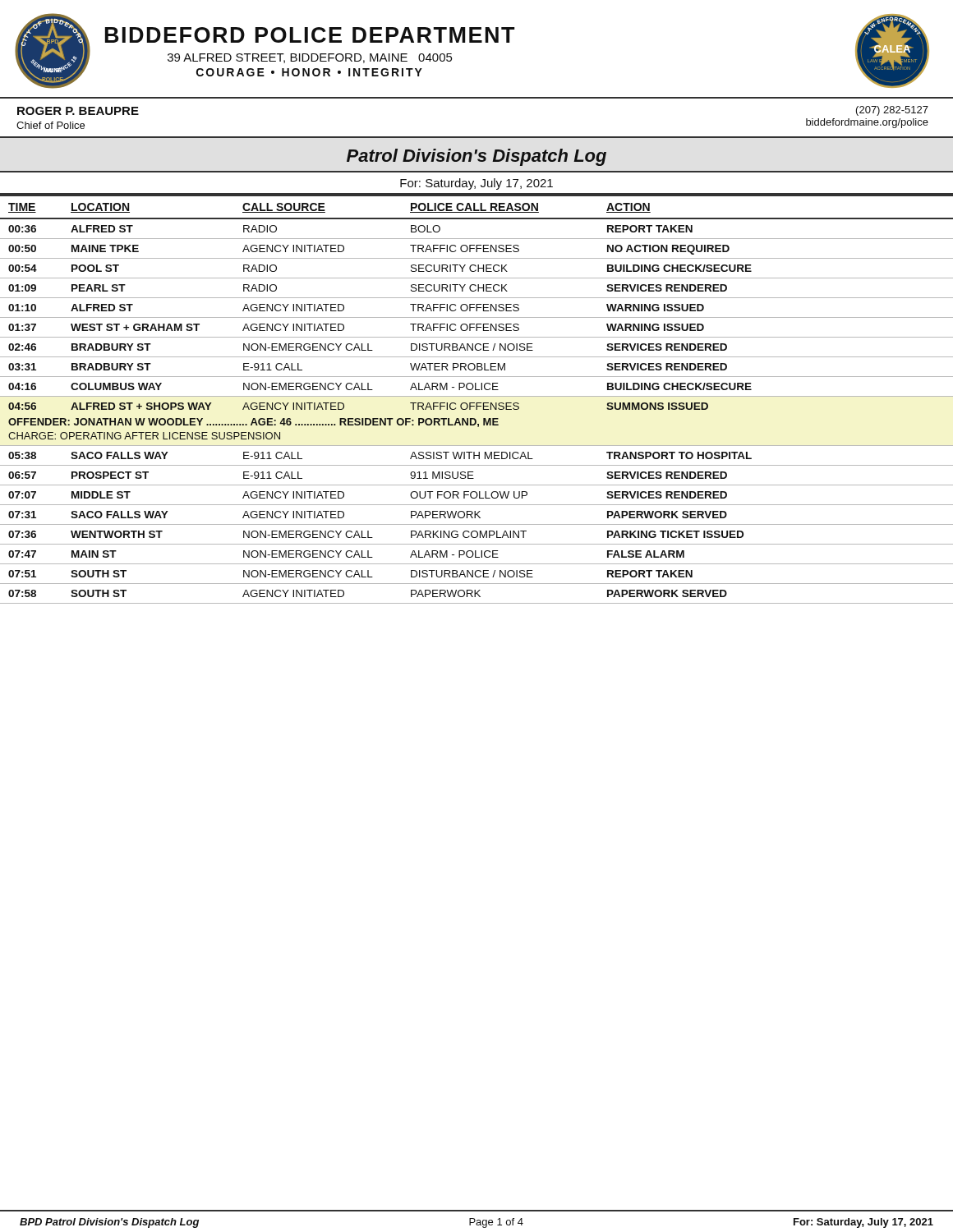Viewport: 953px width, 1232px height.
Task: Click on the text with the text "39 ALFRED STREET, BIDDEFORD, MAINE 04005"
Action: coord(310,57)
